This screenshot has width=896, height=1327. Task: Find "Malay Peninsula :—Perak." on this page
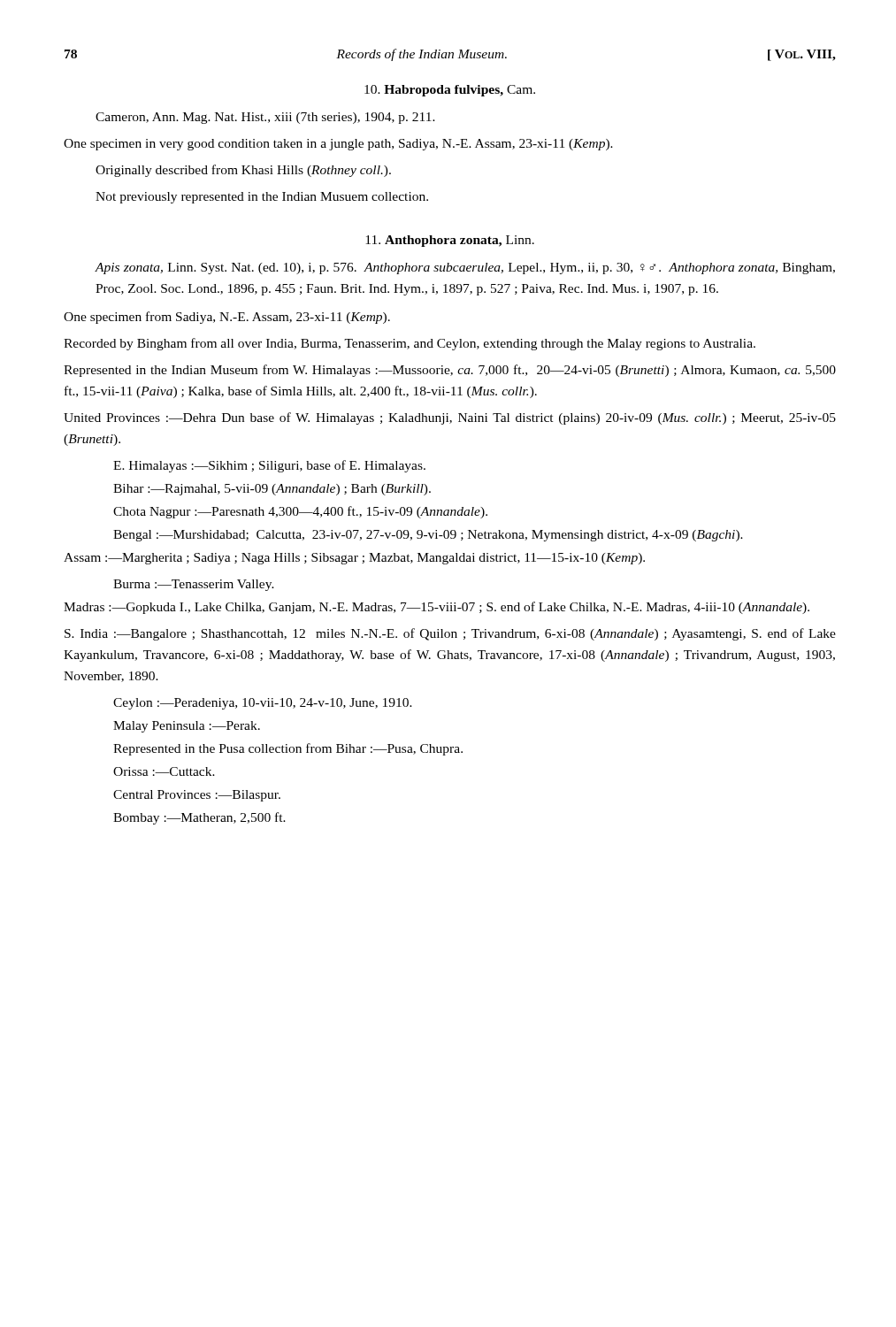click(187, 727)
